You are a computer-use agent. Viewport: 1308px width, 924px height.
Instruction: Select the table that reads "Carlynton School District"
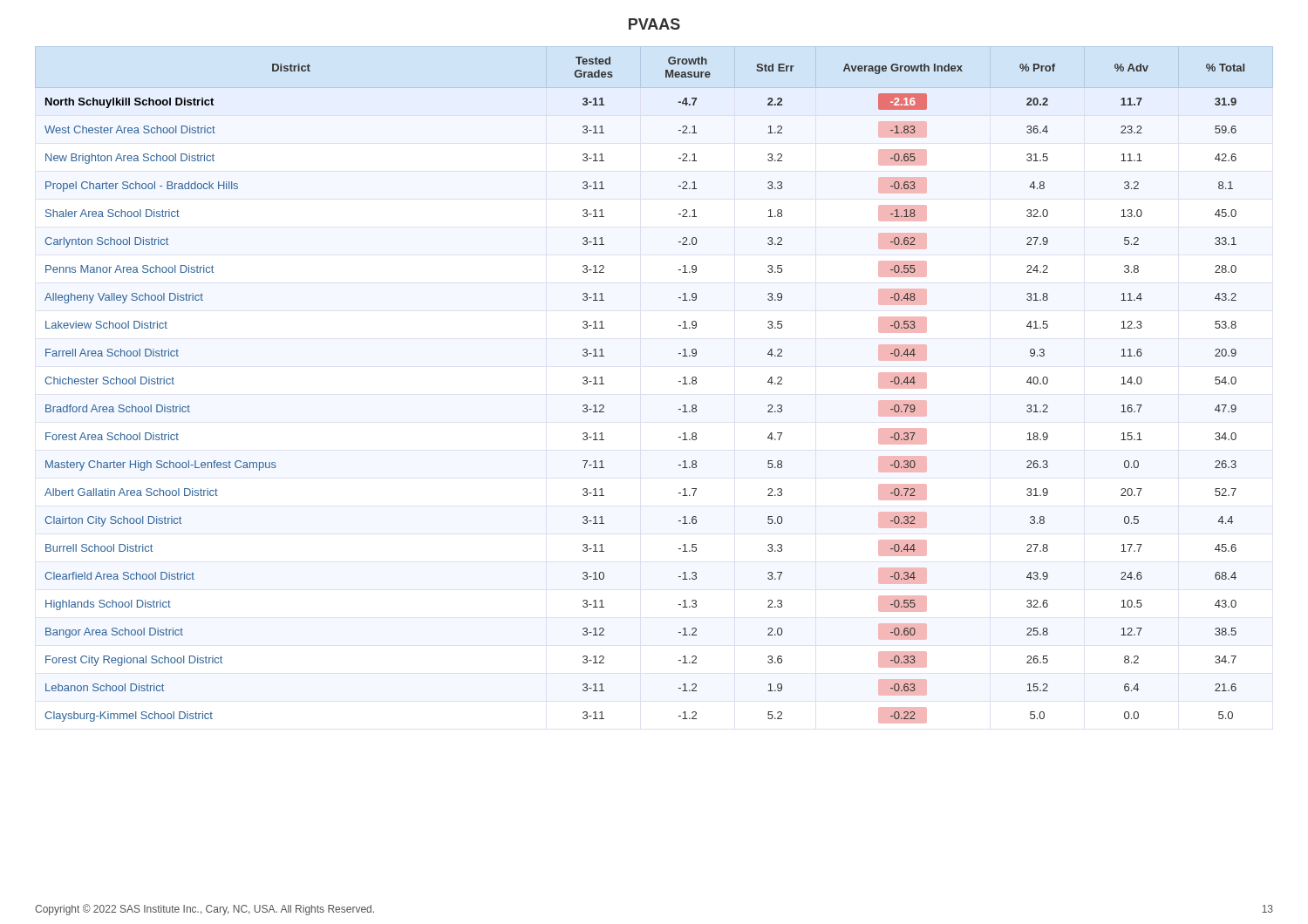click(x=654, y=388)
